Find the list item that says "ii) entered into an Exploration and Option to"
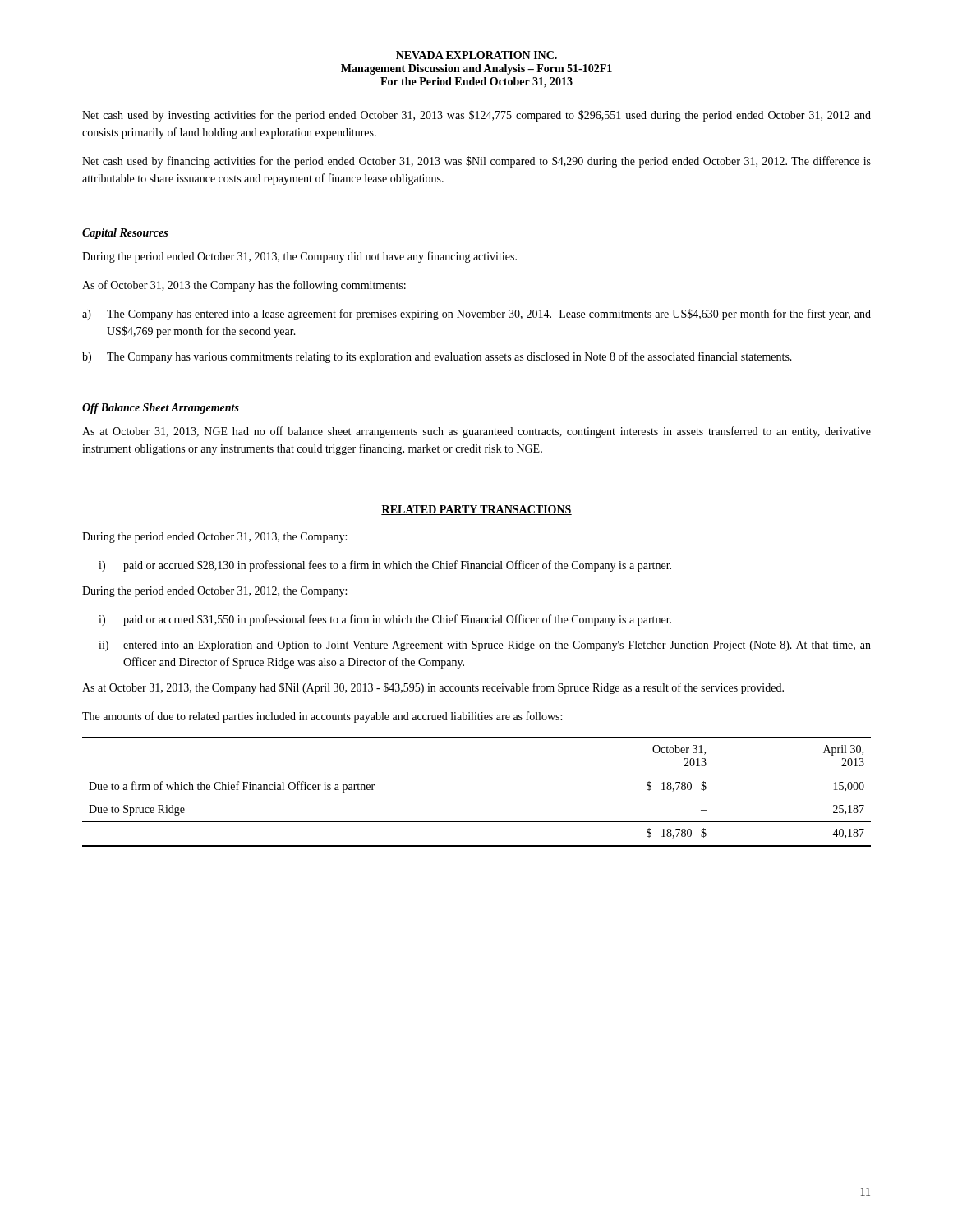Image resolution: width=953 pixels, height=1232 pixels. tap(485, 654)
